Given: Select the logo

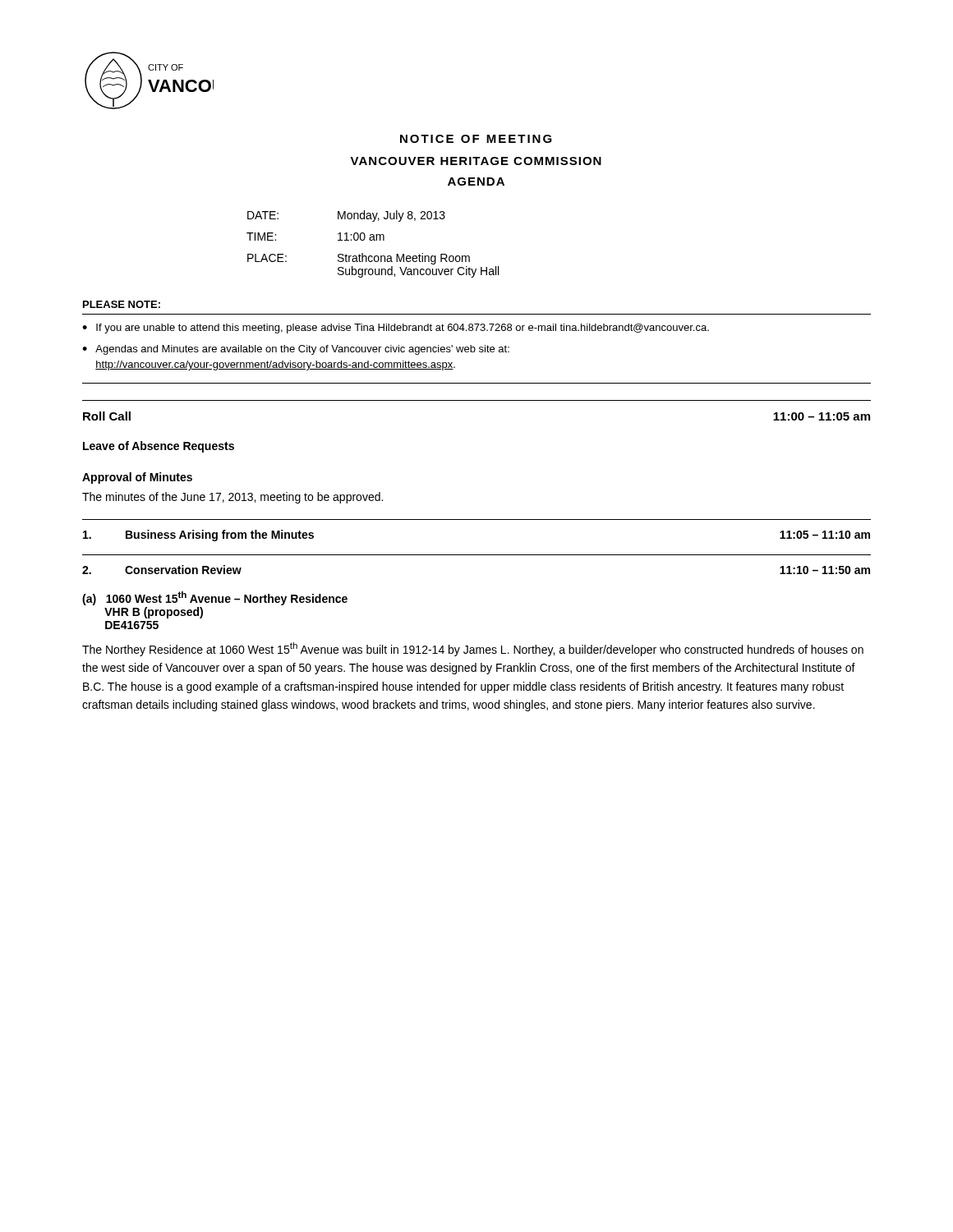Looking at the screenshot, I should tap(476, 86).
